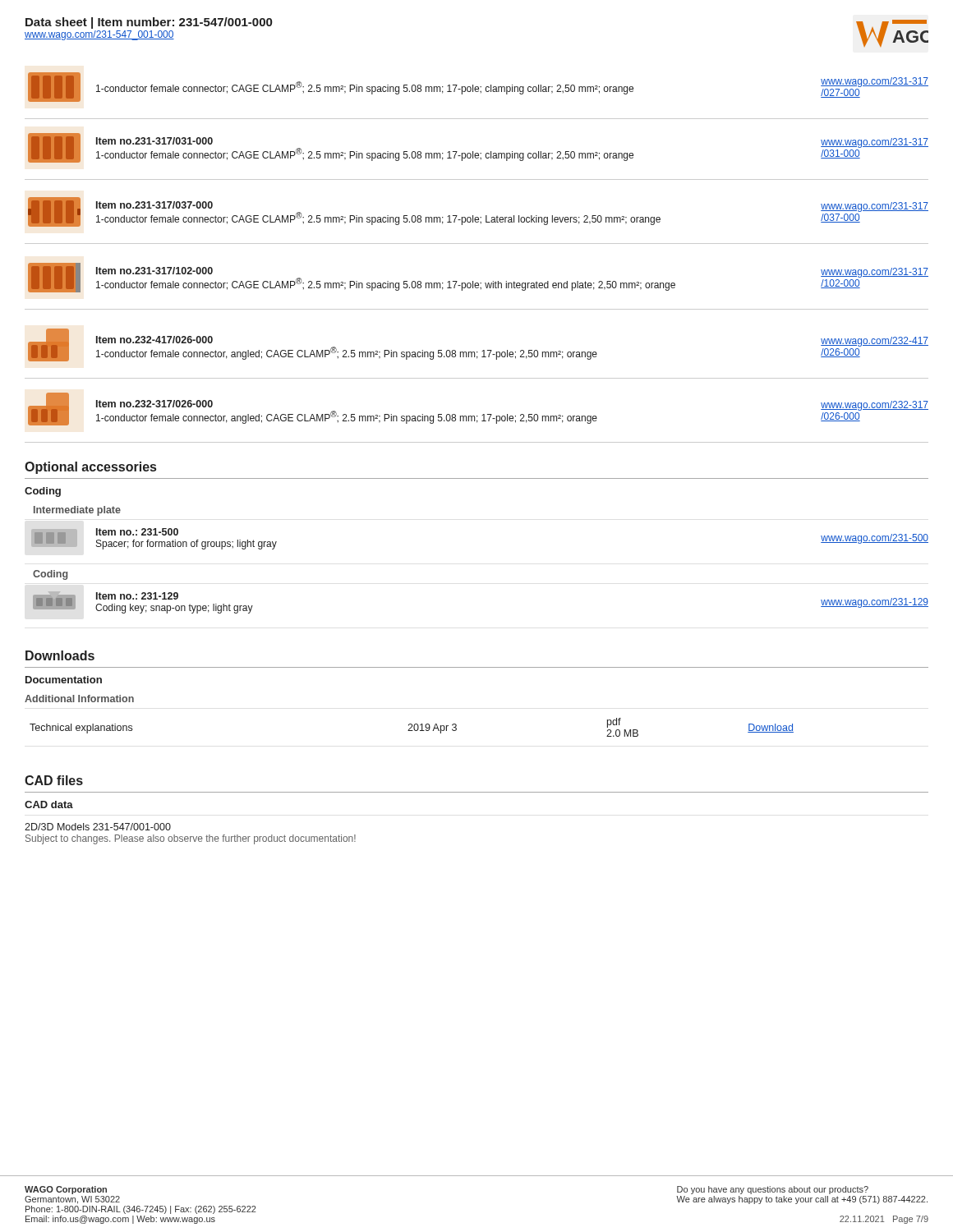Locate the block of text that opens with "Item no.231-317/102-000 1-conductor female connector; CAGE CLAMP®;"

click(x=385, y=278)
